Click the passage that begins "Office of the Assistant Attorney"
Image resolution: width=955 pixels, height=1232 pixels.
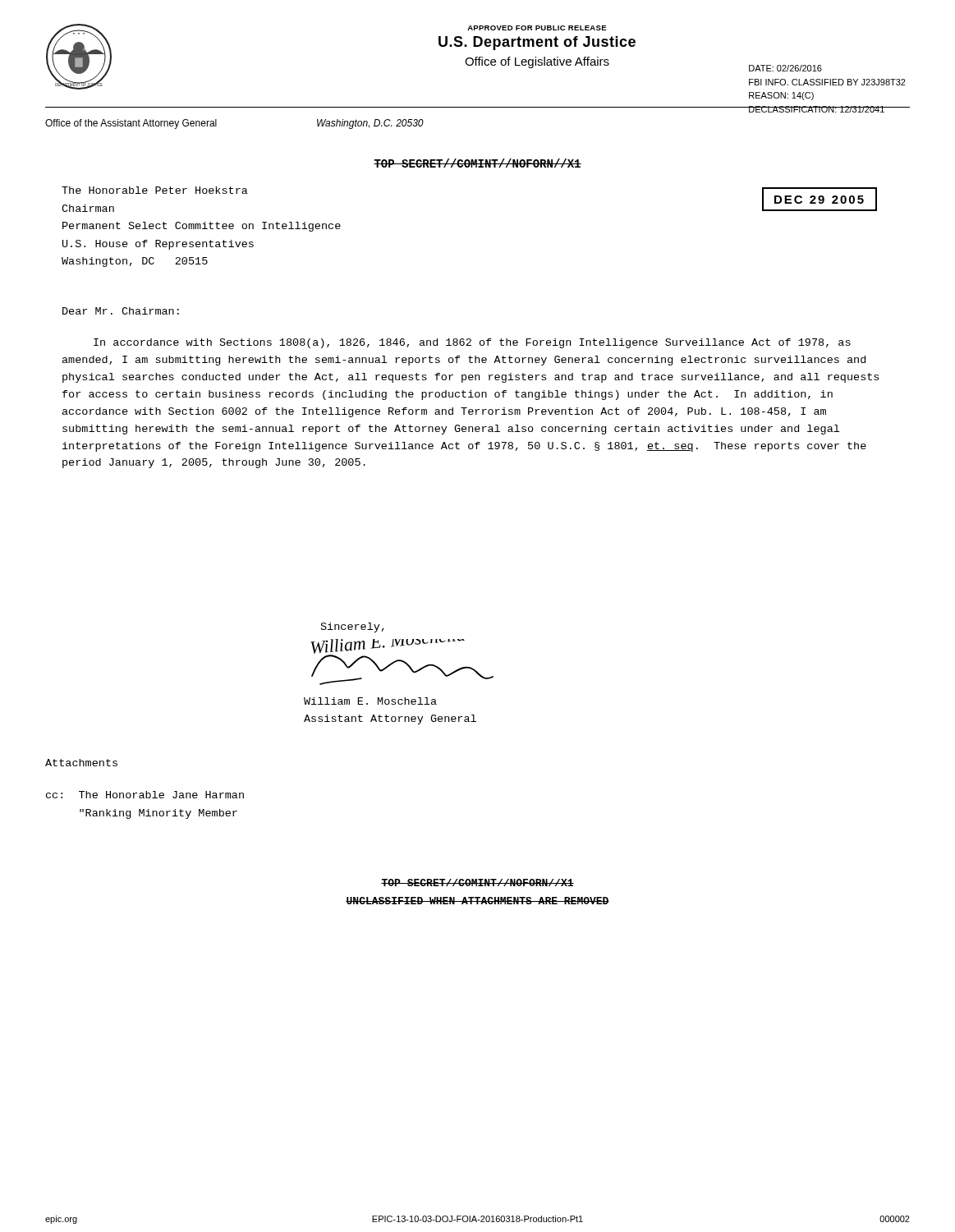[x=131, y=123]
